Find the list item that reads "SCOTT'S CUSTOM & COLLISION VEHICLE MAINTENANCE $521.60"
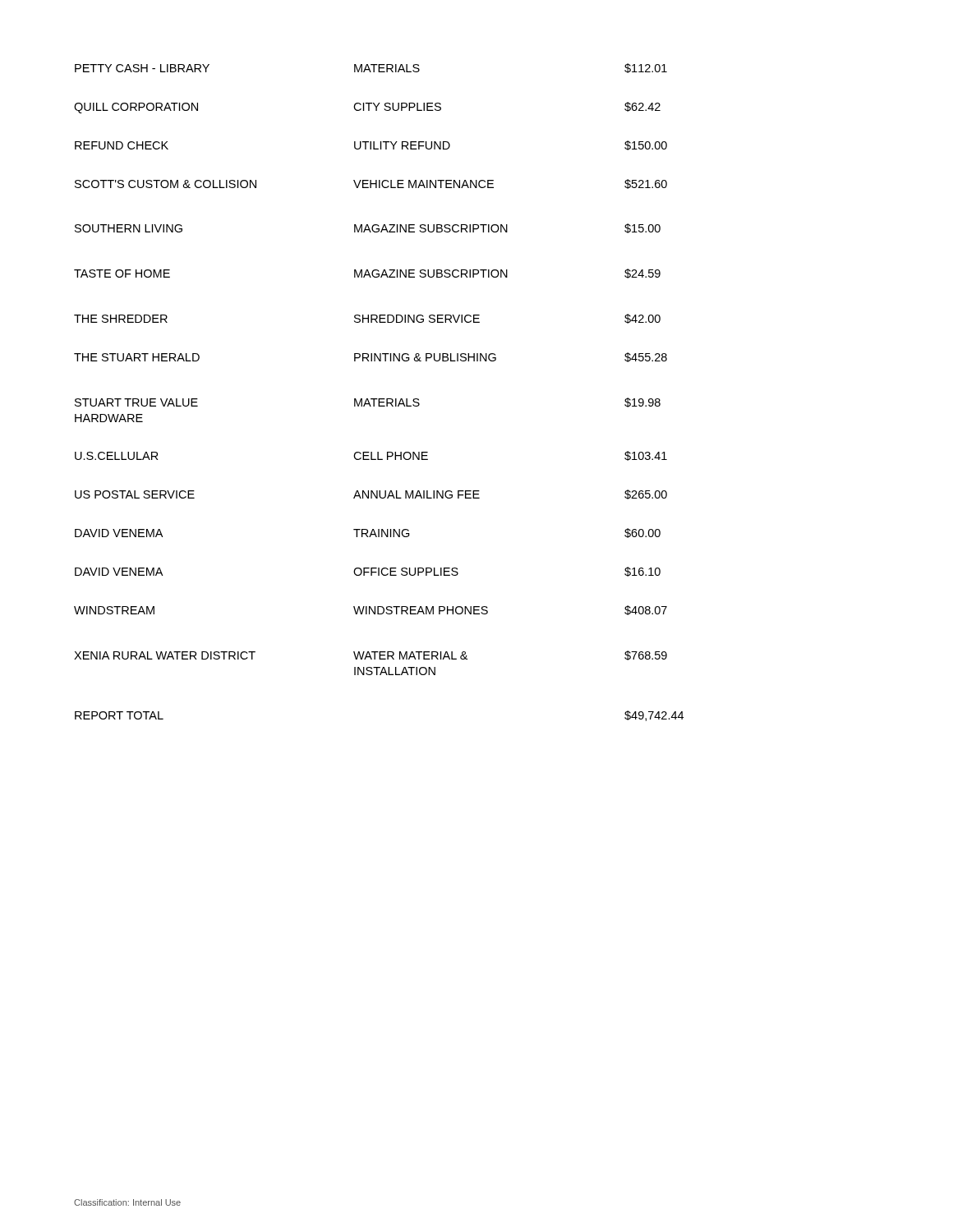The image size is (953, 1232). (415, 184)
